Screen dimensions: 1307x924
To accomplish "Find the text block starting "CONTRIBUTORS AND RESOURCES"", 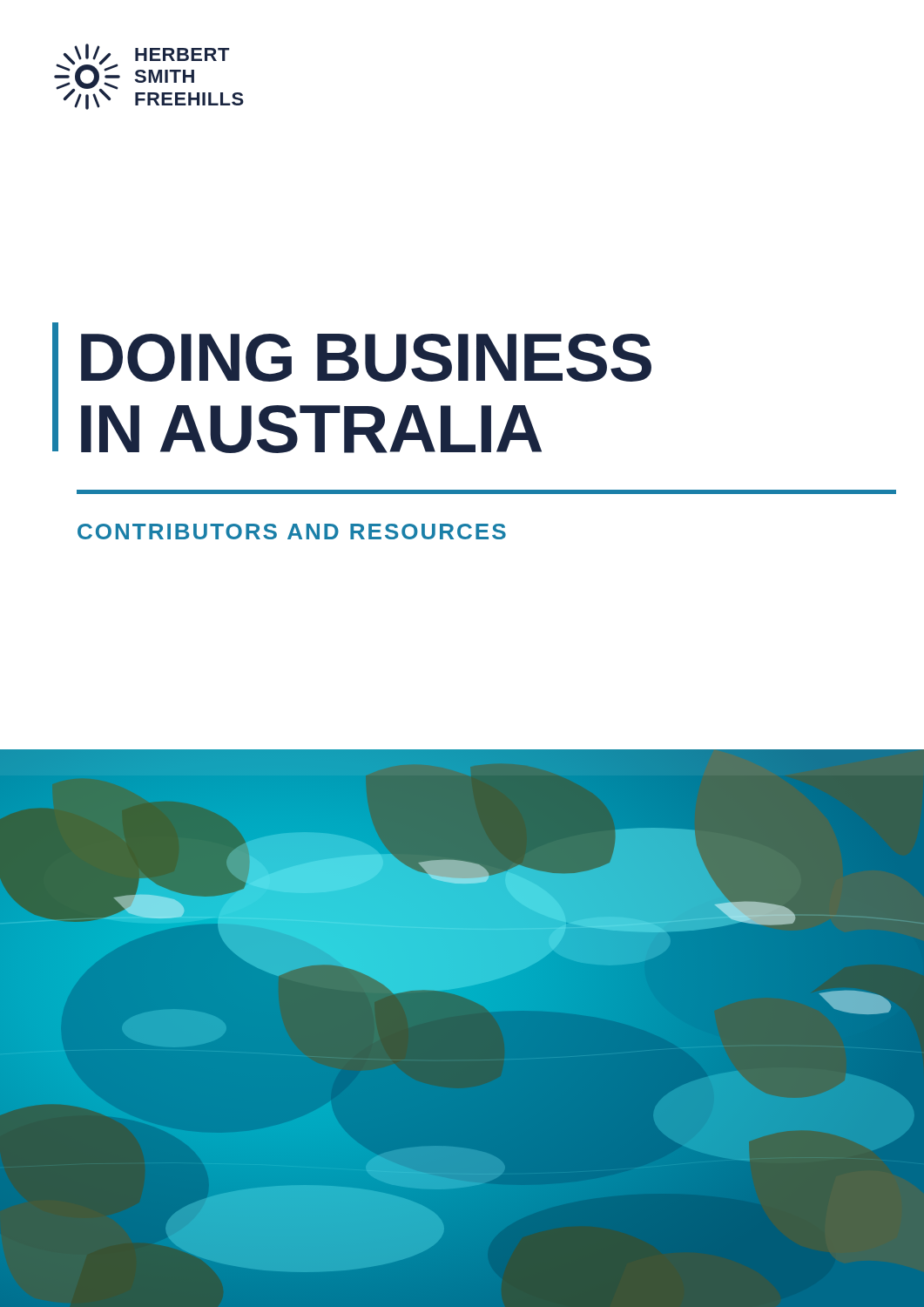I will pyautogui.click(x=474, y=532).
